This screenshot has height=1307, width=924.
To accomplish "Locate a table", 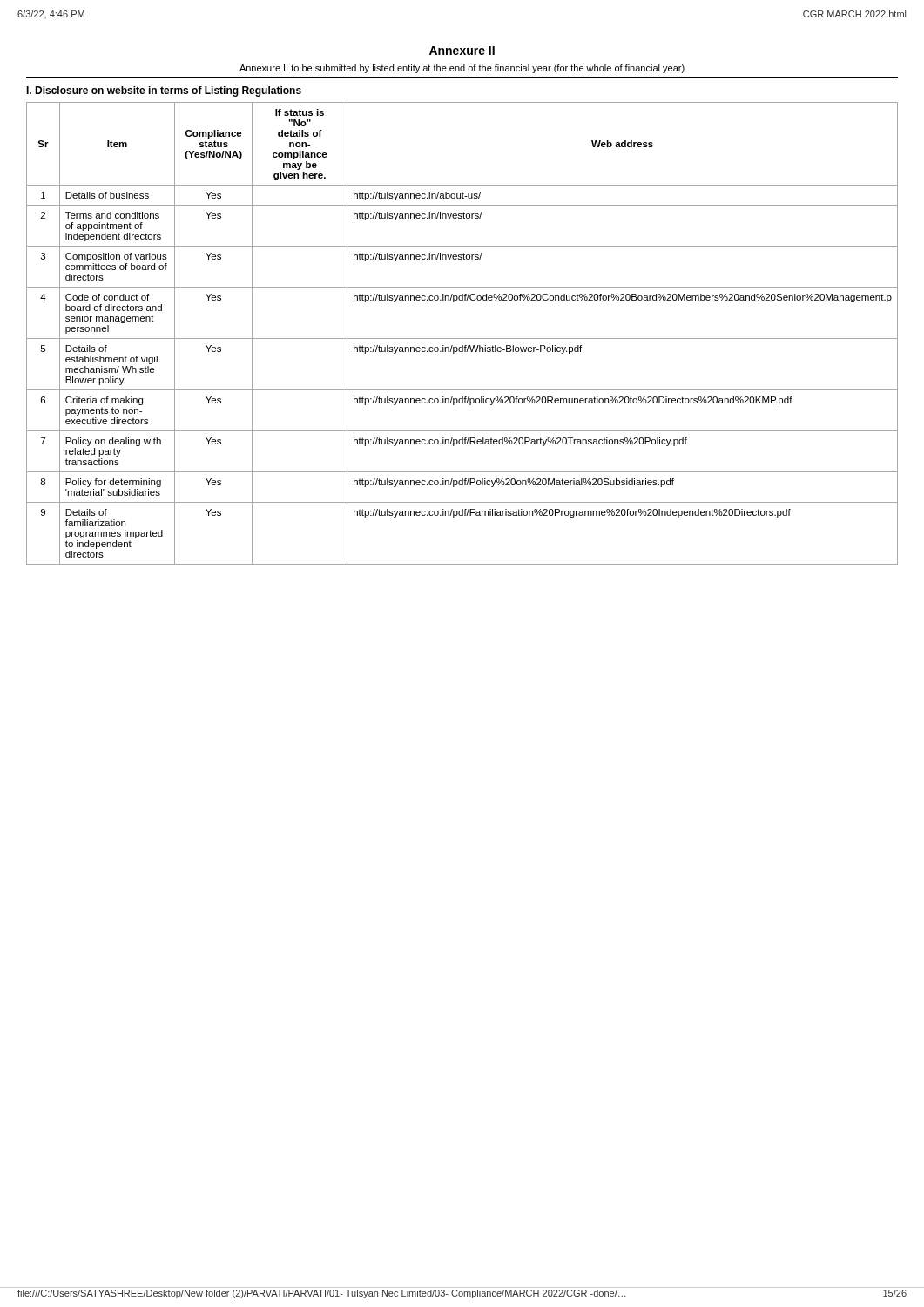I will coord(462,333).
